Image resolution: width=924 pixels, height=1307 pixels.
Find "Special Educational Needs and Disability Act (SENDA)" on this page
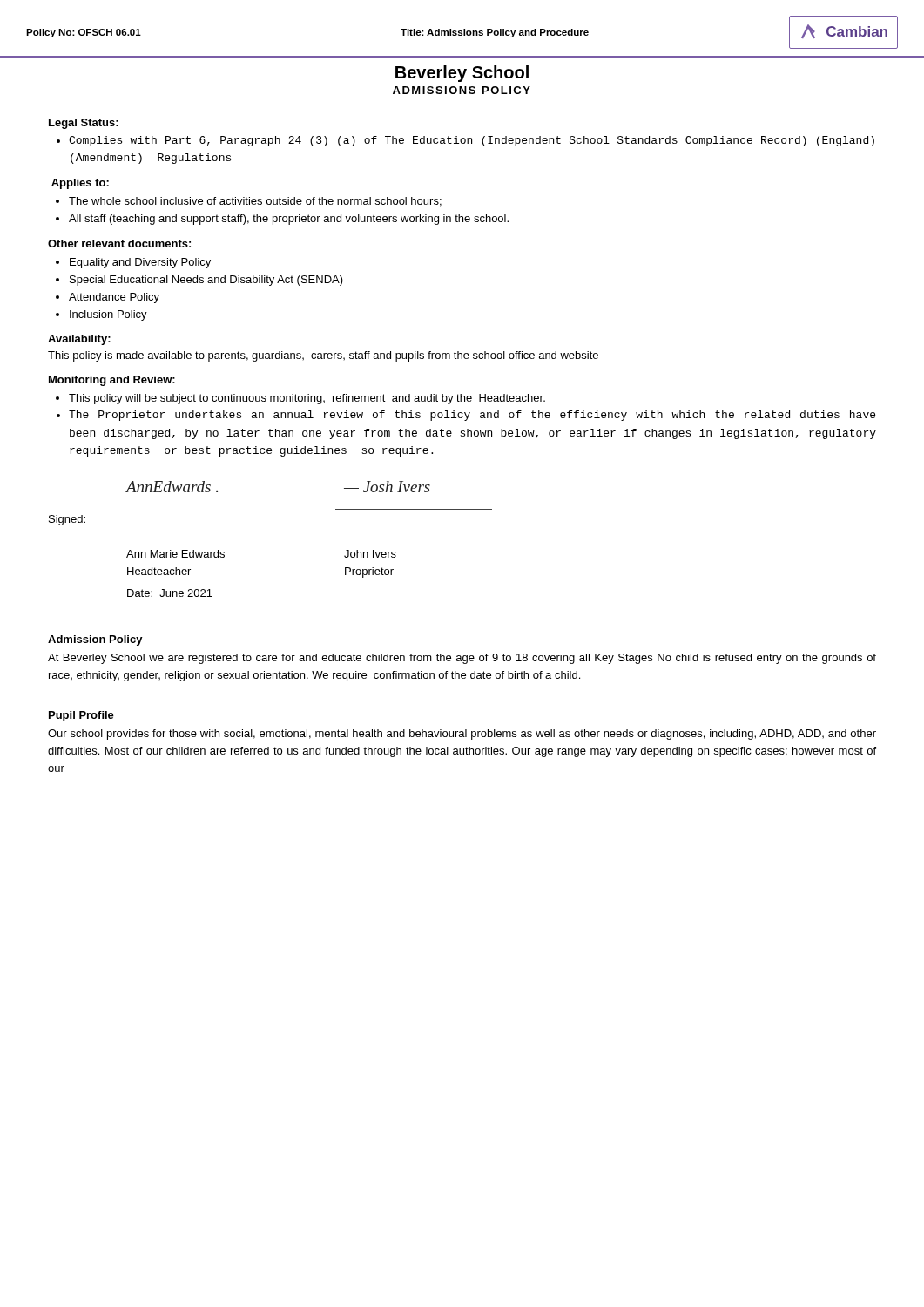(x=206, y=279)
